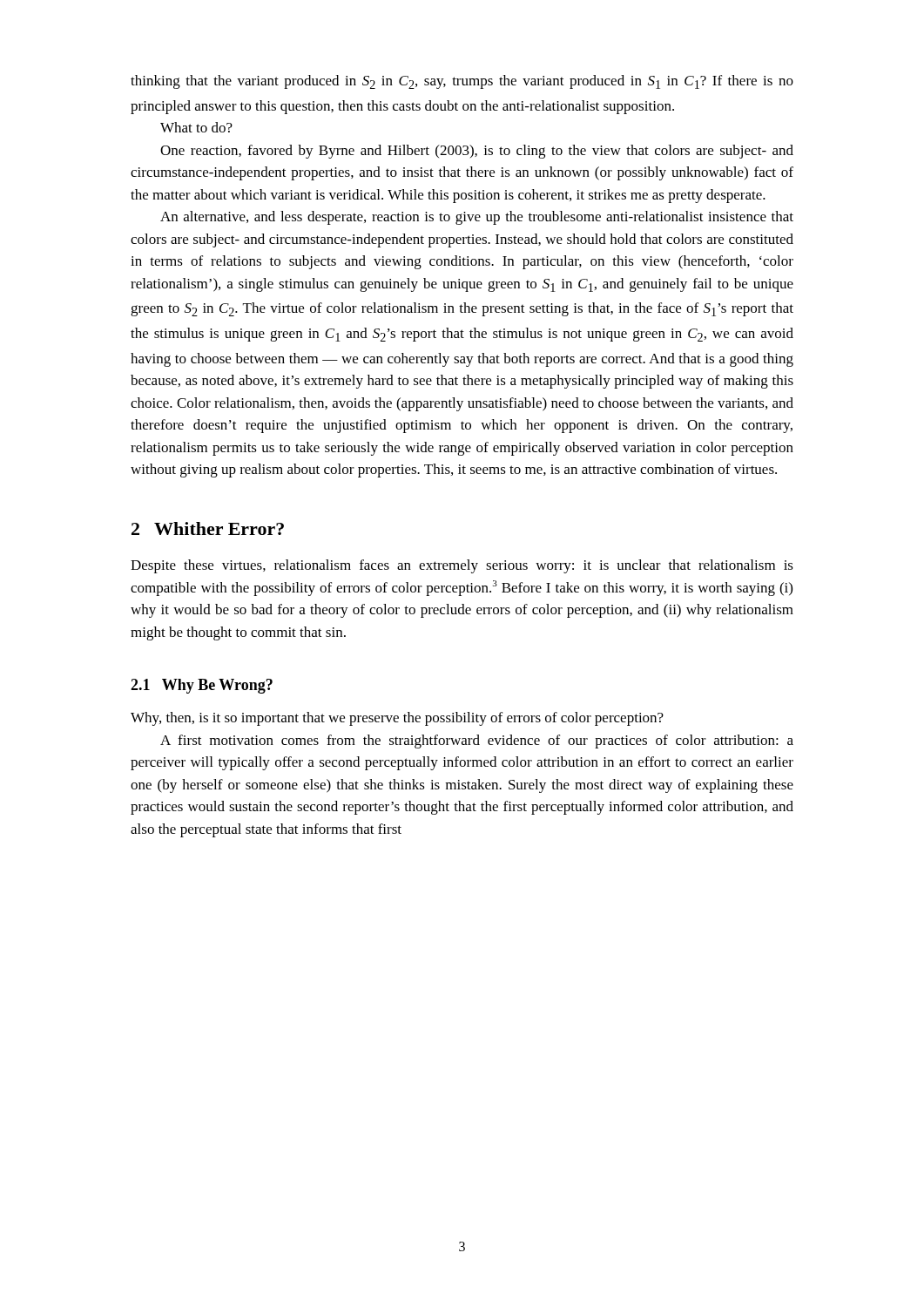Click the passage that begins "An alternative, and less desperate, reaction is"

tap(462, 343)
